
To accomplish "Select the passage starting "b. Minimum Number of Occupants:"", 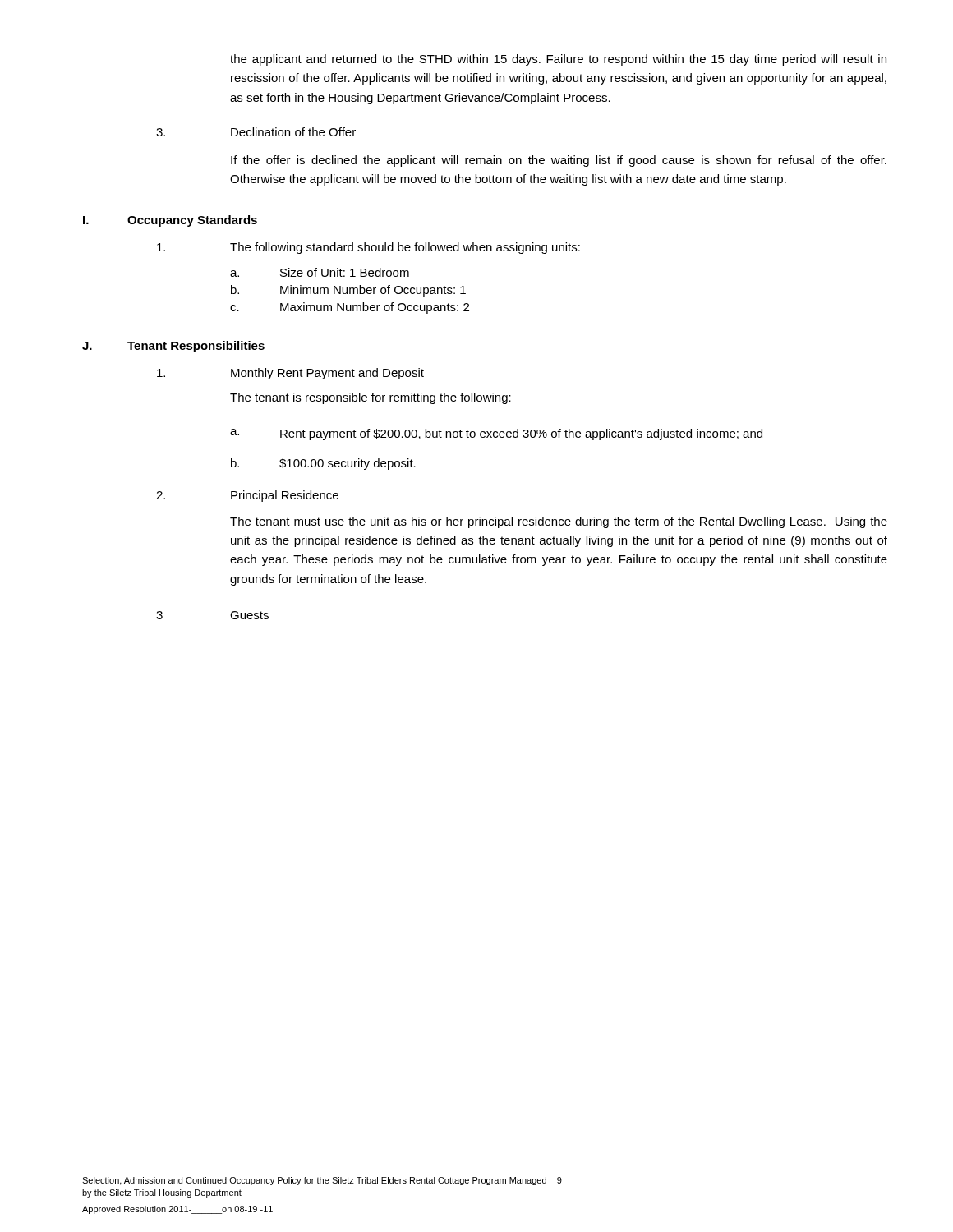I will coord(348,291).
